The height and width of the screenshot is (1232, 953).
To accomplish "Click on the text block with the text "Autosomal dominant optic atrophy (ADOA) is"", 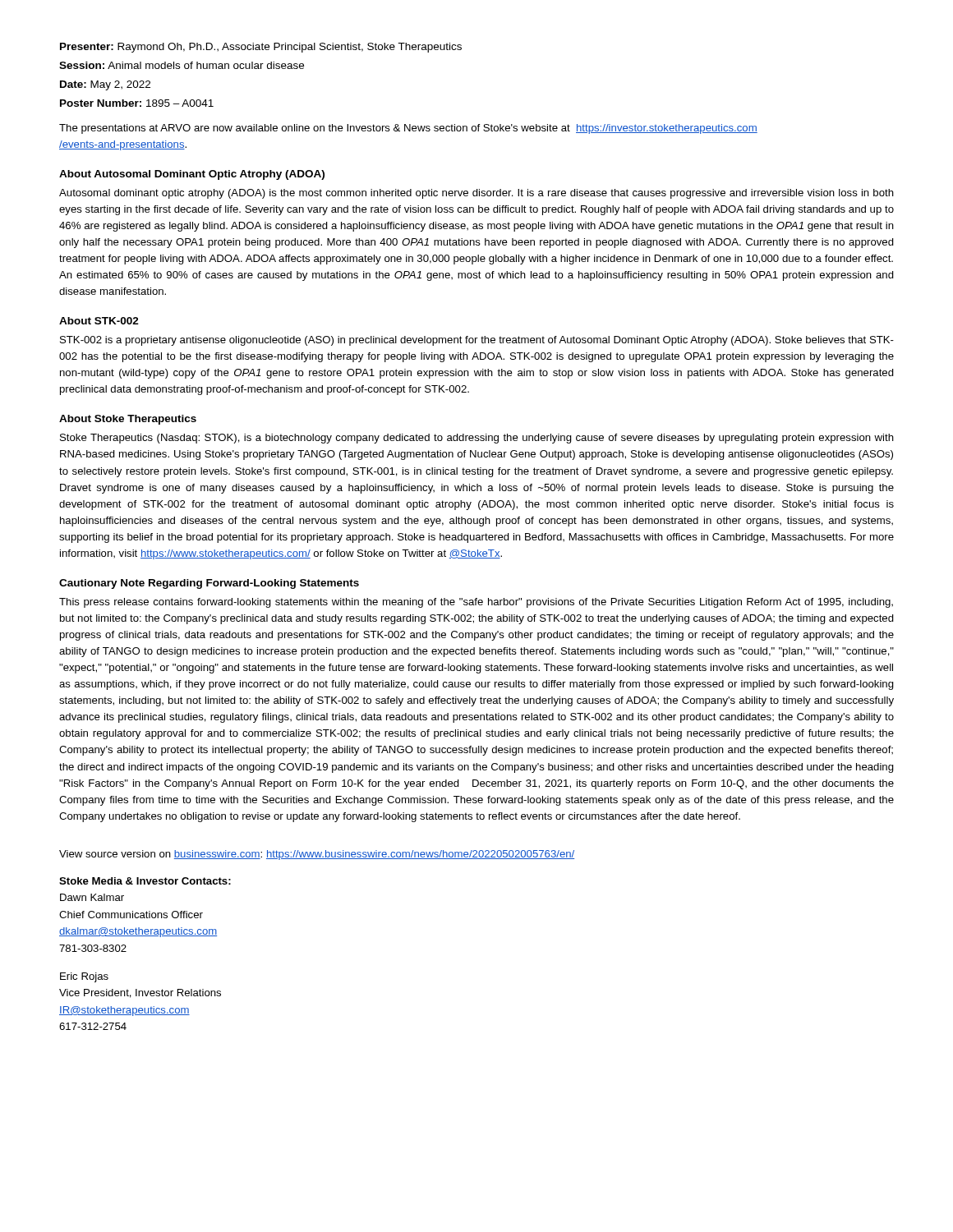I will pos(476,242).
